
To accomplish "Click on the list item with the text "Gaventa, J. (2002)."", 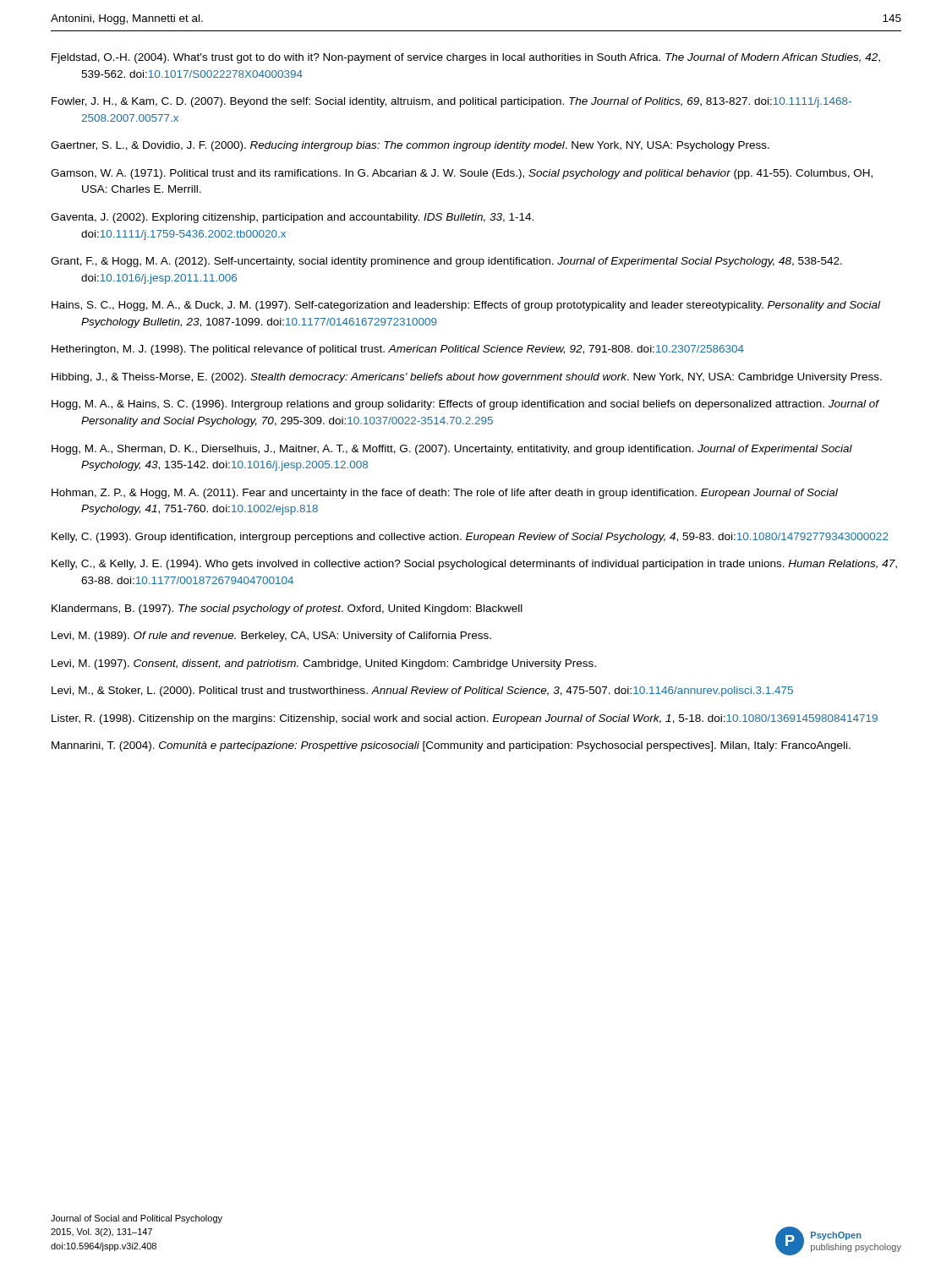I will click(x=293, y=225).
